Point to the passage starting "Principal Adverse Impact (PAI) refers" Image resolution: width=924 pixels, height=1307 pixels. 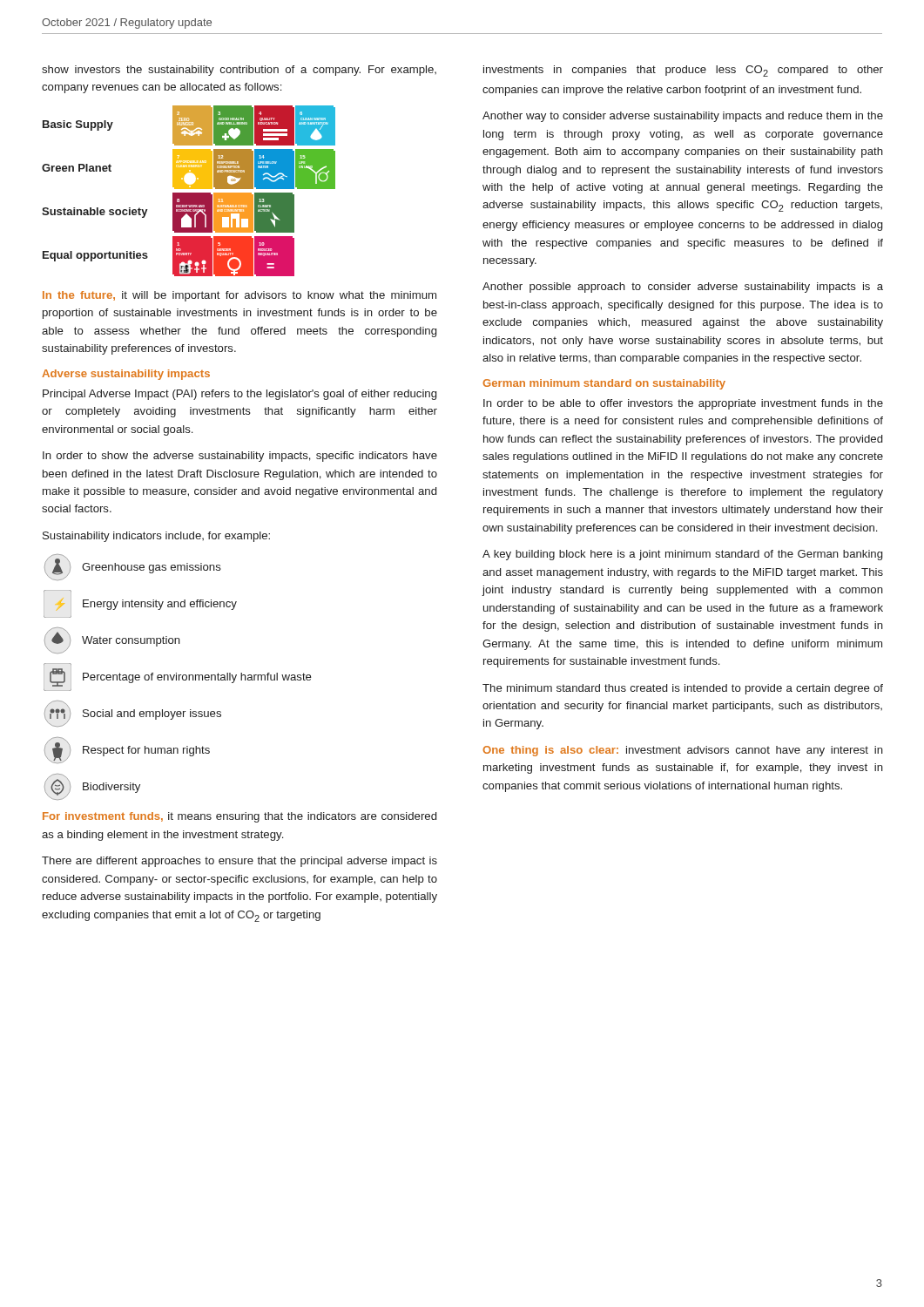[239, 411]
